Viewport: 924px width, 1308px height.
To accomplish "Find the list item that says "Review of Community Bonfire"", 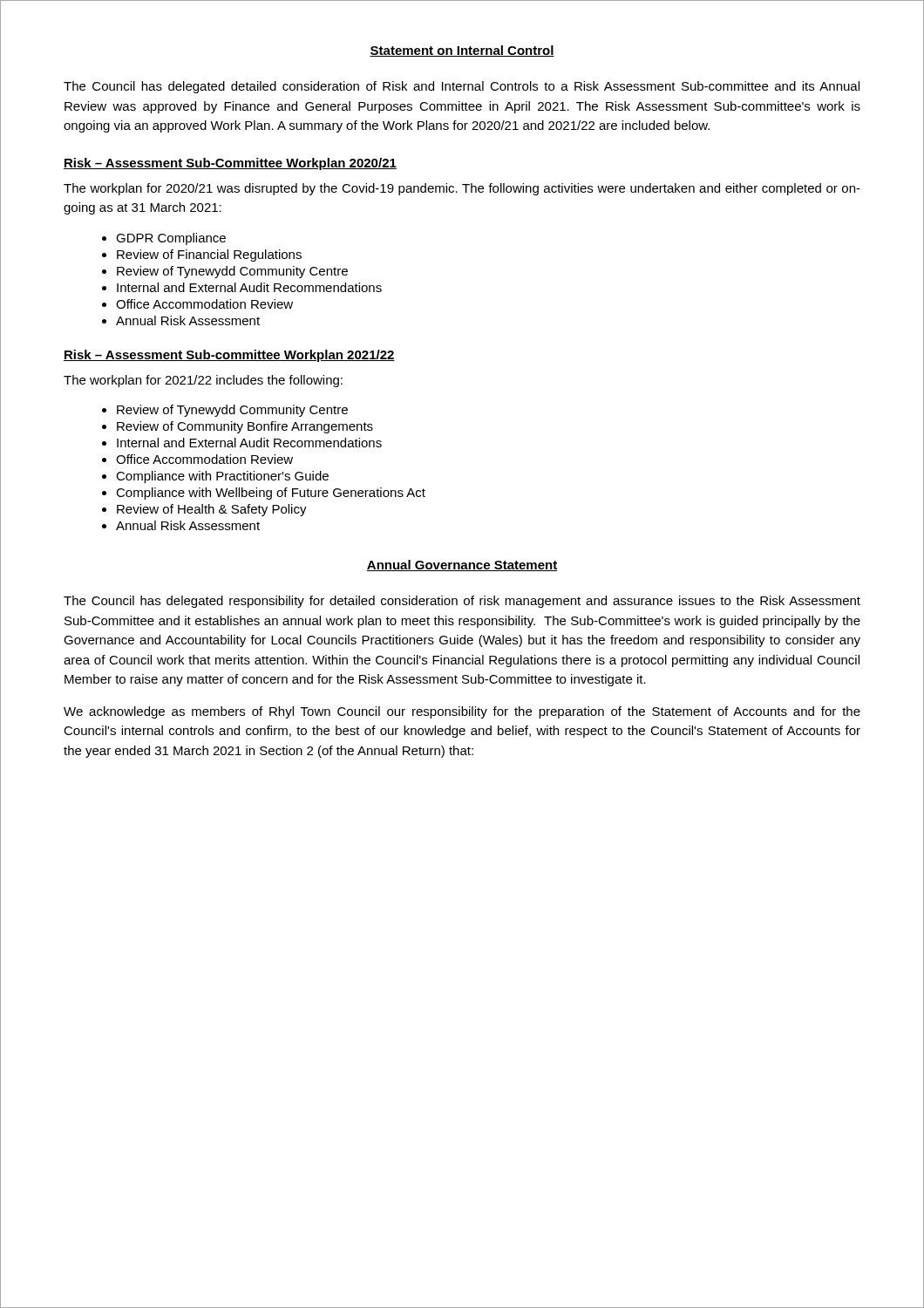I will (x=245, y=426).
